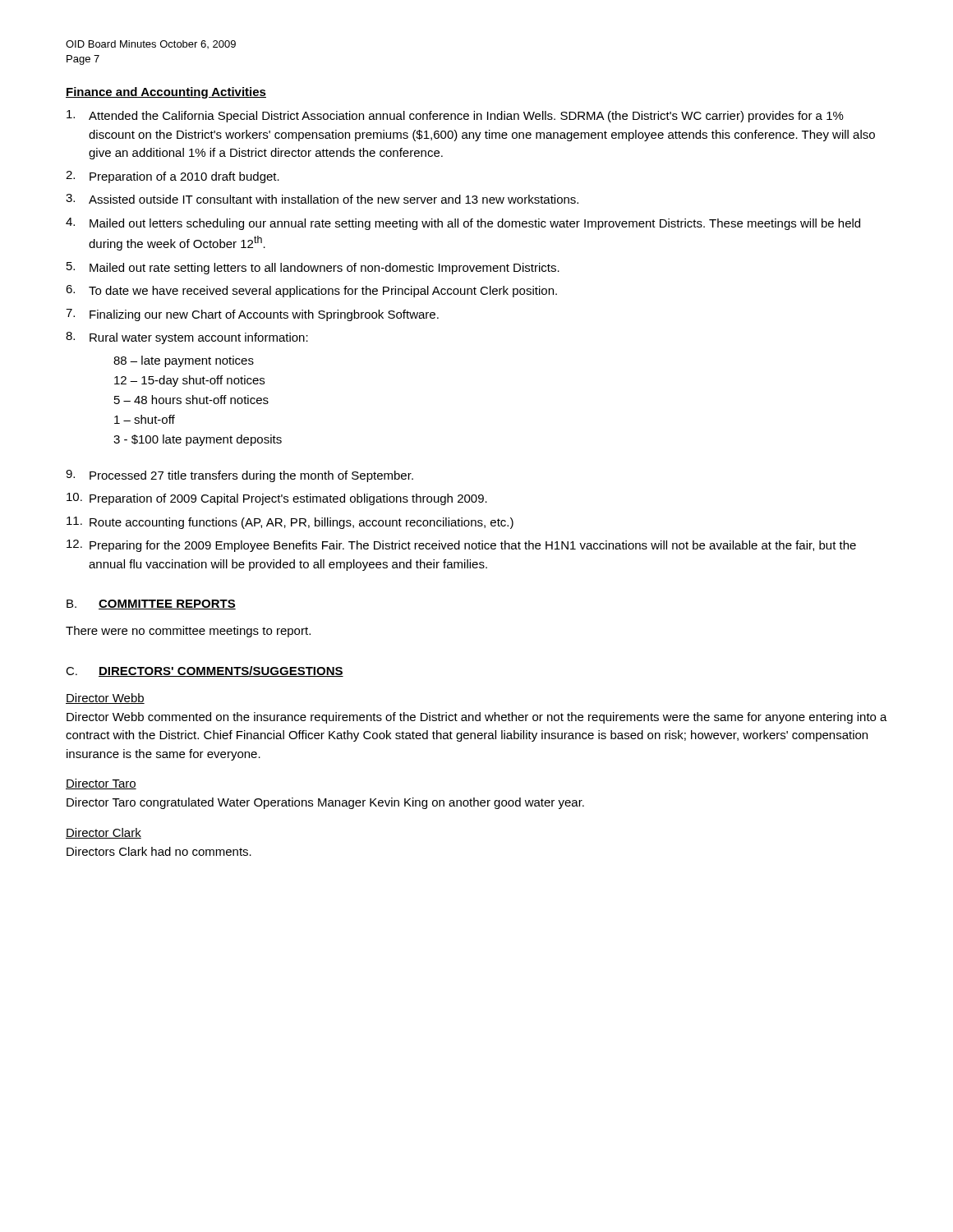
Task: Point to "Director Clark"
Action: click(x=103, y=832)
